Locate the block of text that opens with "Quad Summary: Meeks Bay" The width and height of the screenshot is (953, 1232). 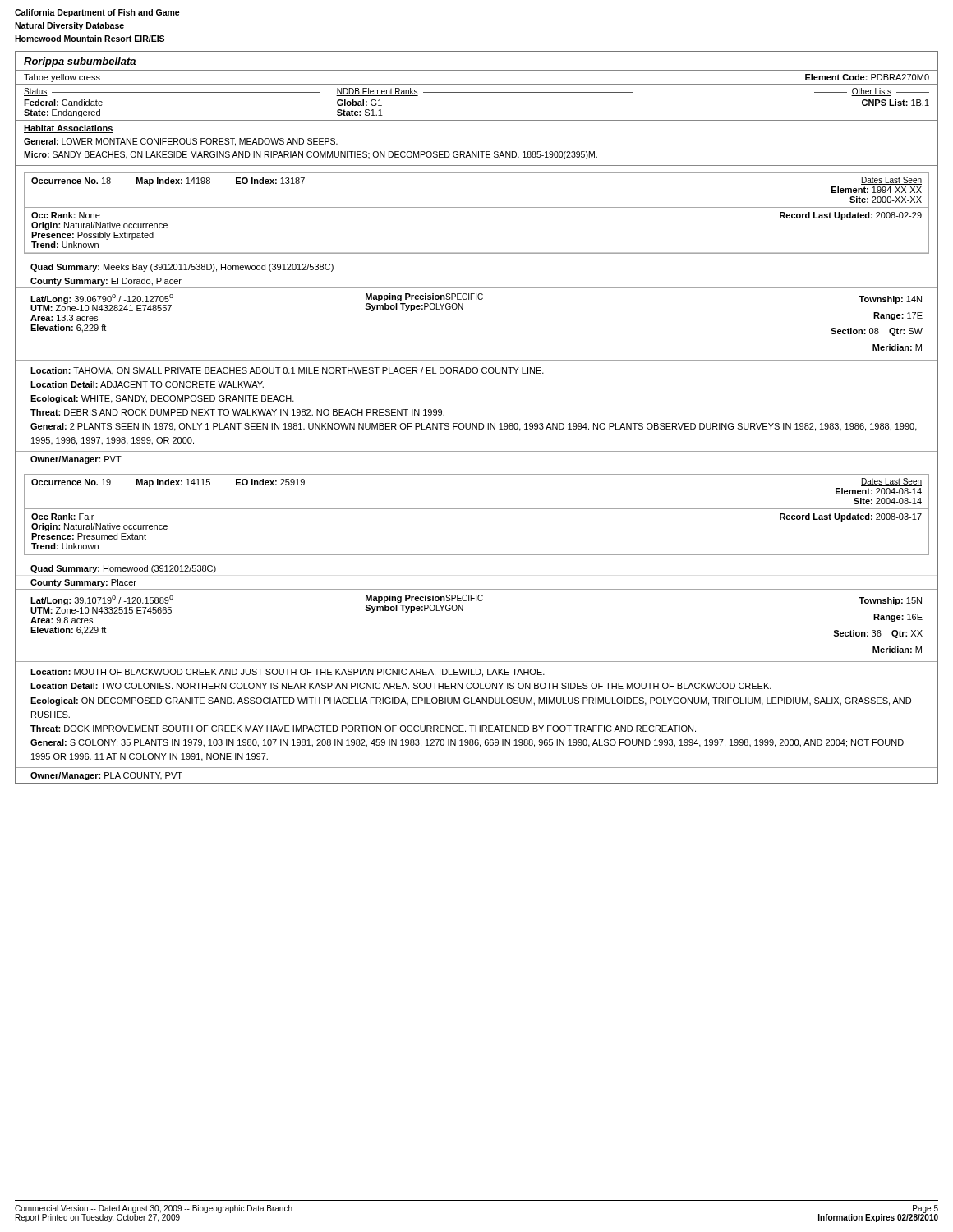click(182, 267)
